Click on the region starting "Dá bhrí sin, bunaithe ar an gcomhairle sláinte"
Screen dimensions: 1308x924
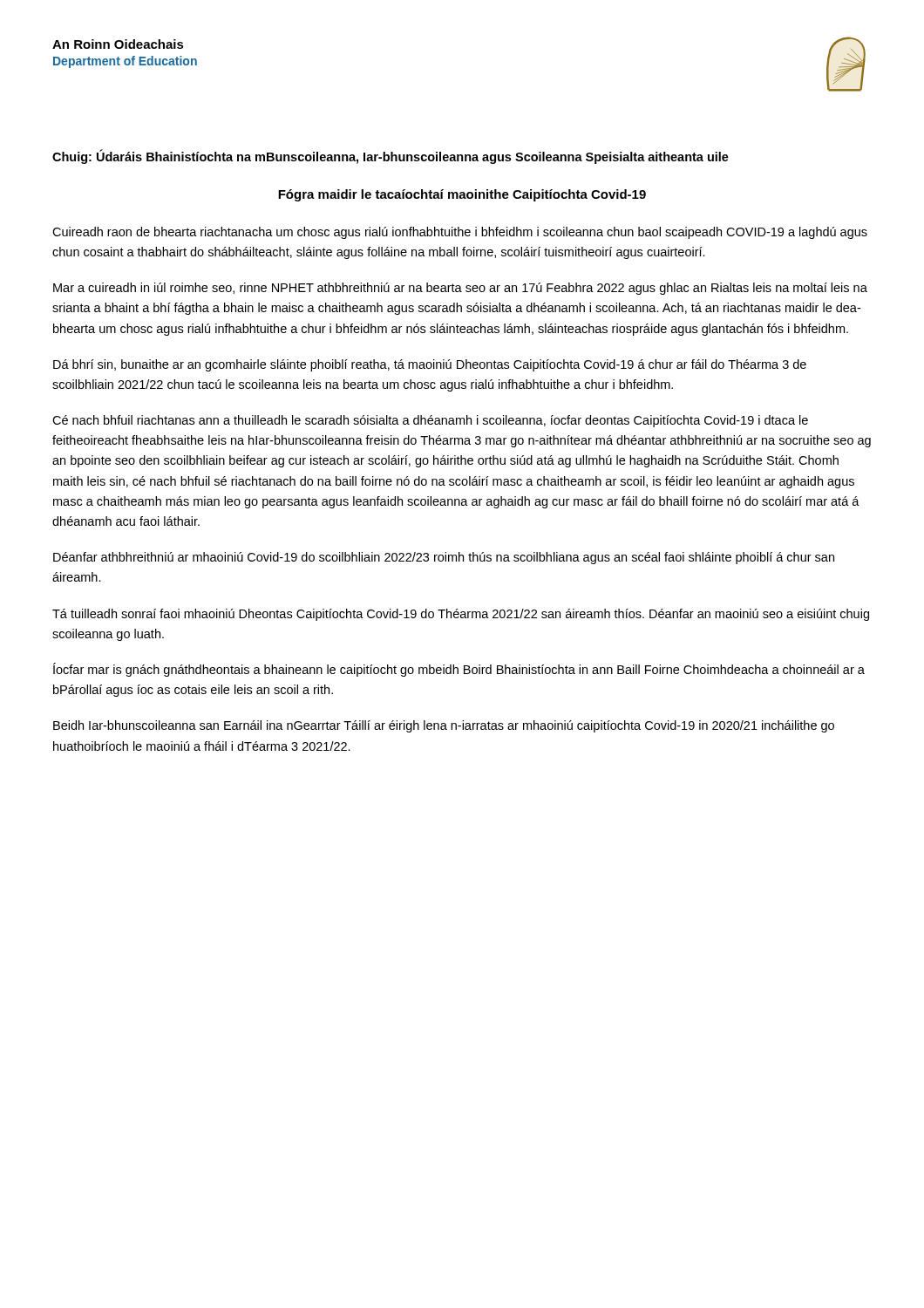(429, 374)
